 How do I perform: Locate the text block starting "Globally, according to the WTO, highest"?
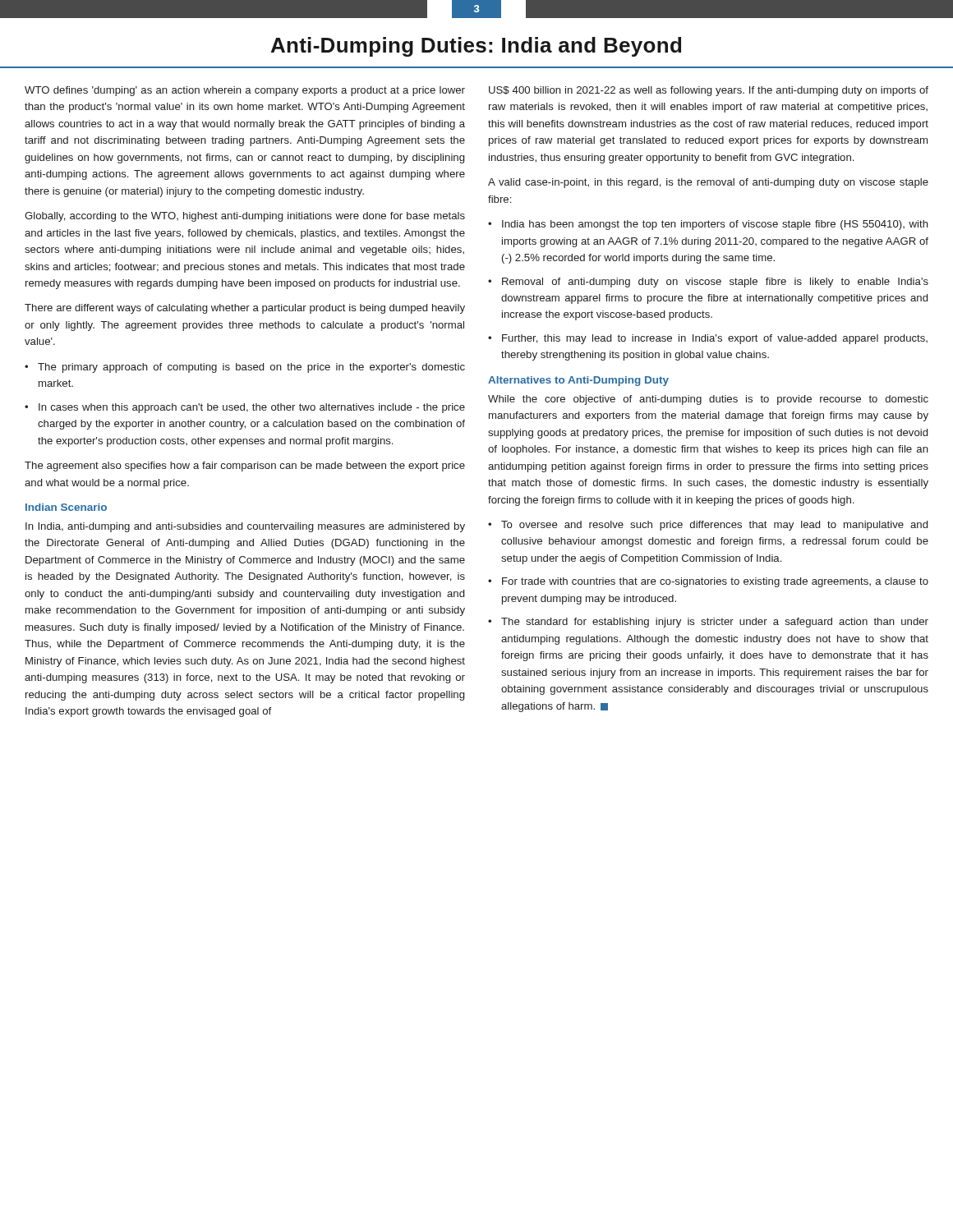click(x=245, y=250)
